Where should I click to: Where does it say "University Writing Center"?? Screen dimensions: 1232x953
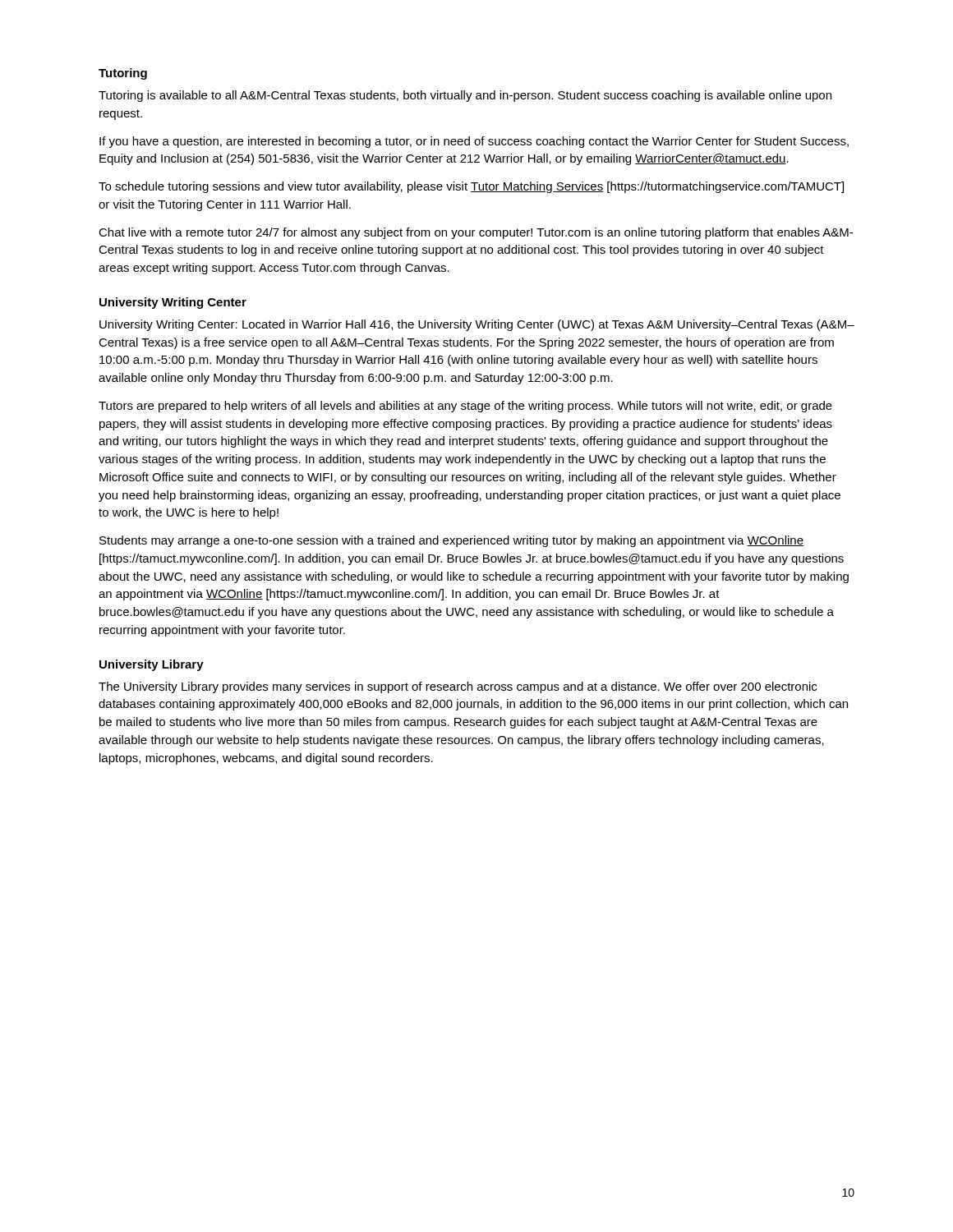172,302
